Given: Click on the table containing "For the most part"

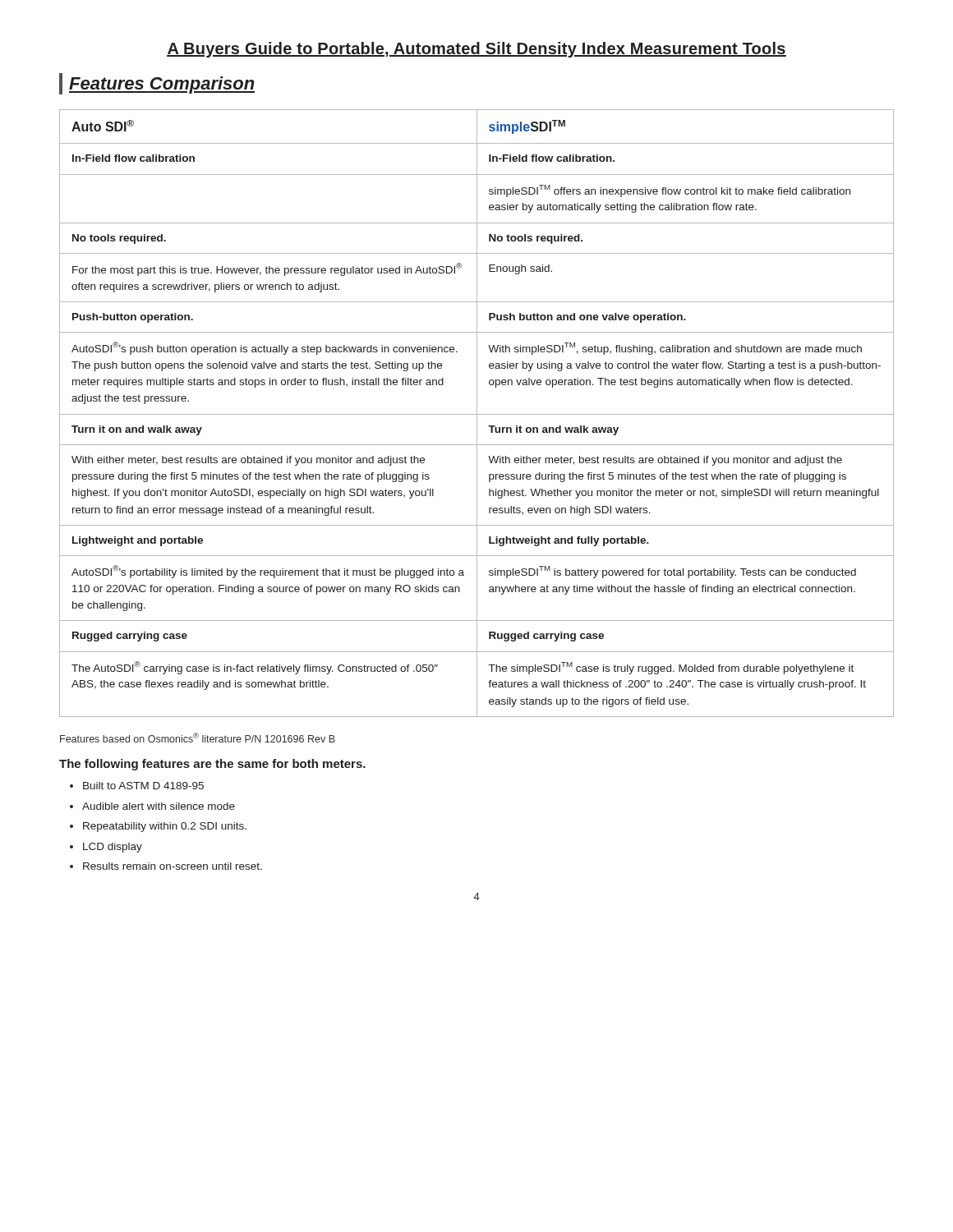Looking at the screenshot, I should point(476,413).
